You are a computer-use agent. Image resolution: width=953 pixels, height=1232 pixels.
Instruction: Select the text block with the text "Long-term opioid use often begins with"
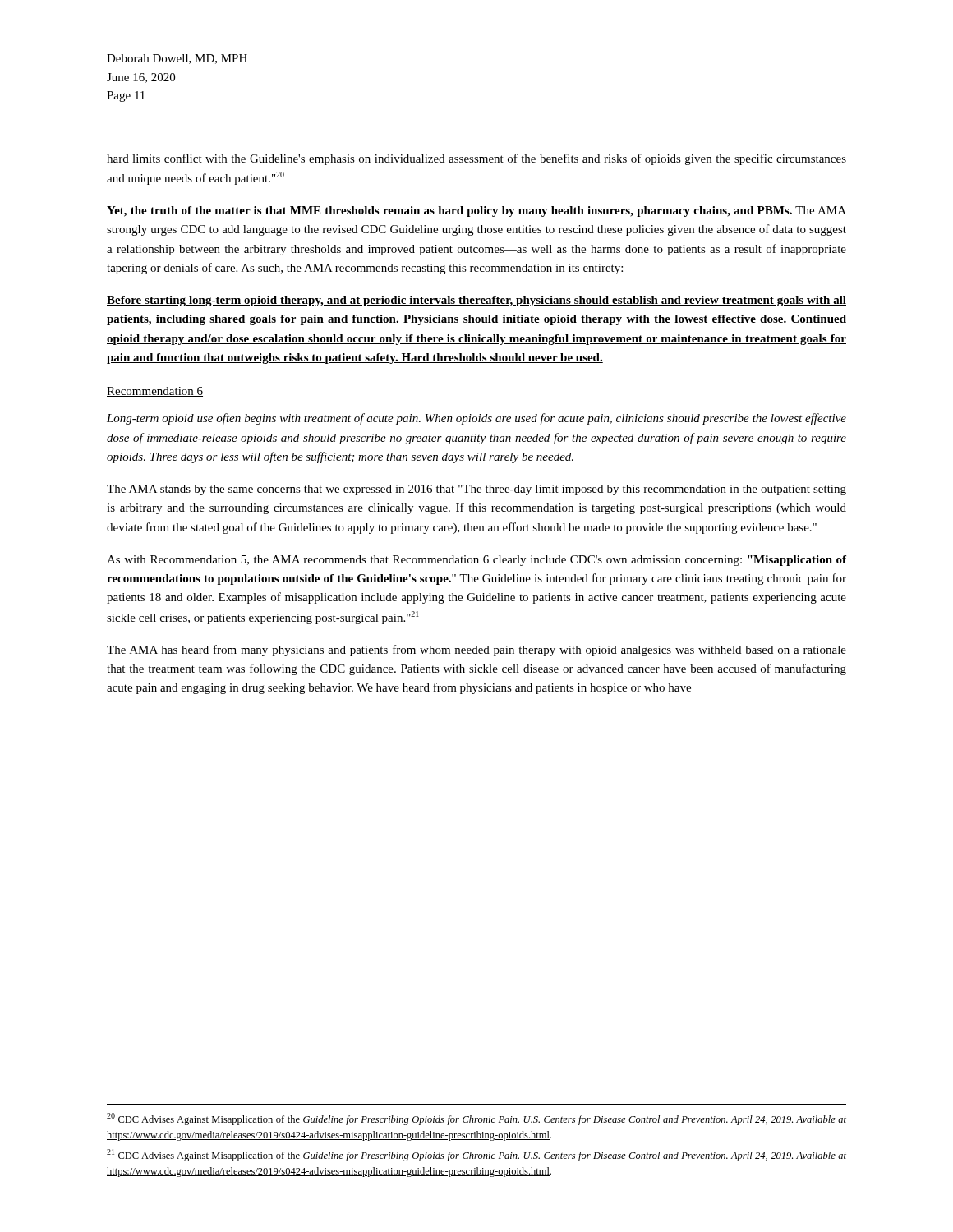(x=476, y=437)
